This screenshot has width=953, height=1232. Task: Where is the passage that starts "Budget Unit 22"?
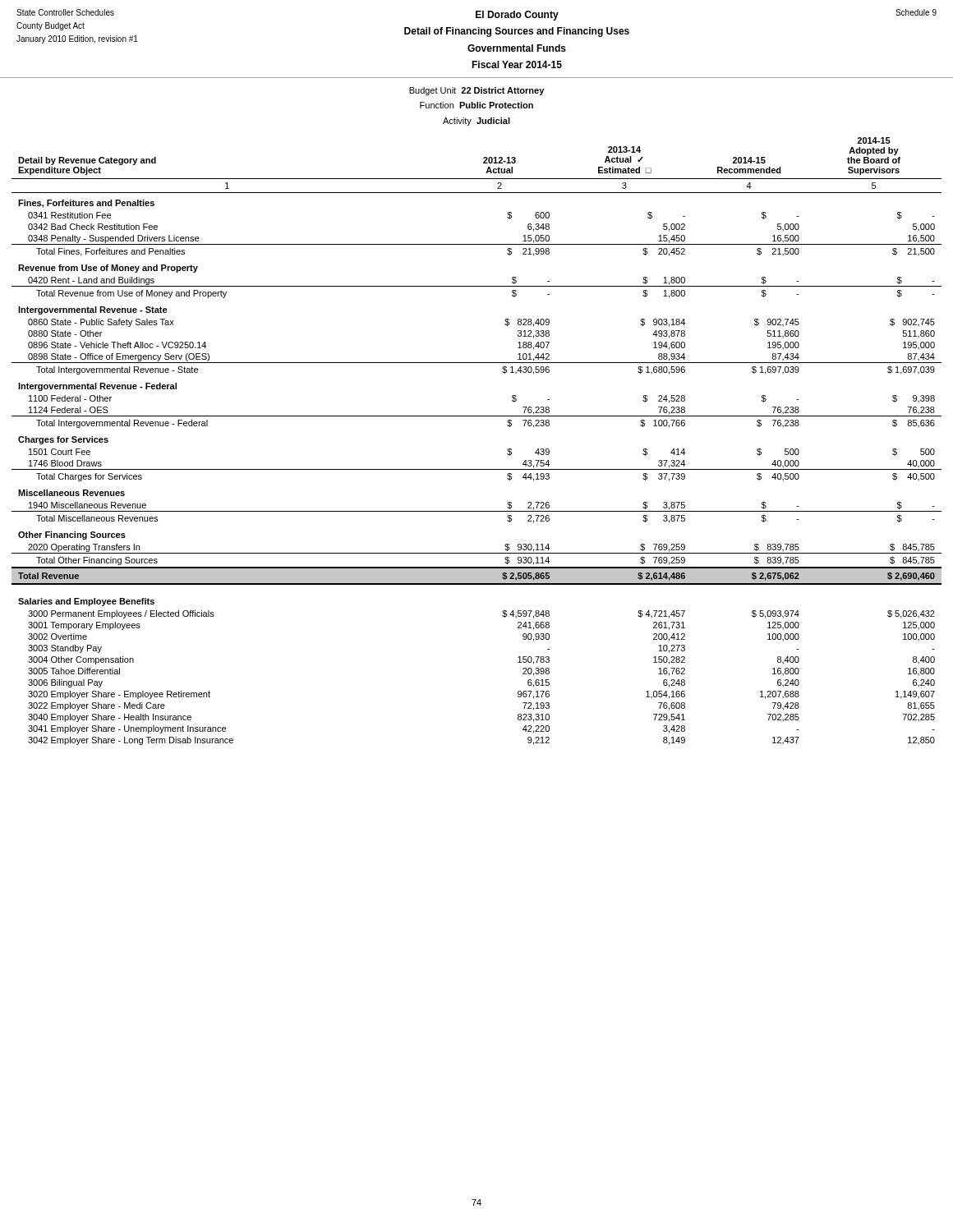(x=476, y=105)
